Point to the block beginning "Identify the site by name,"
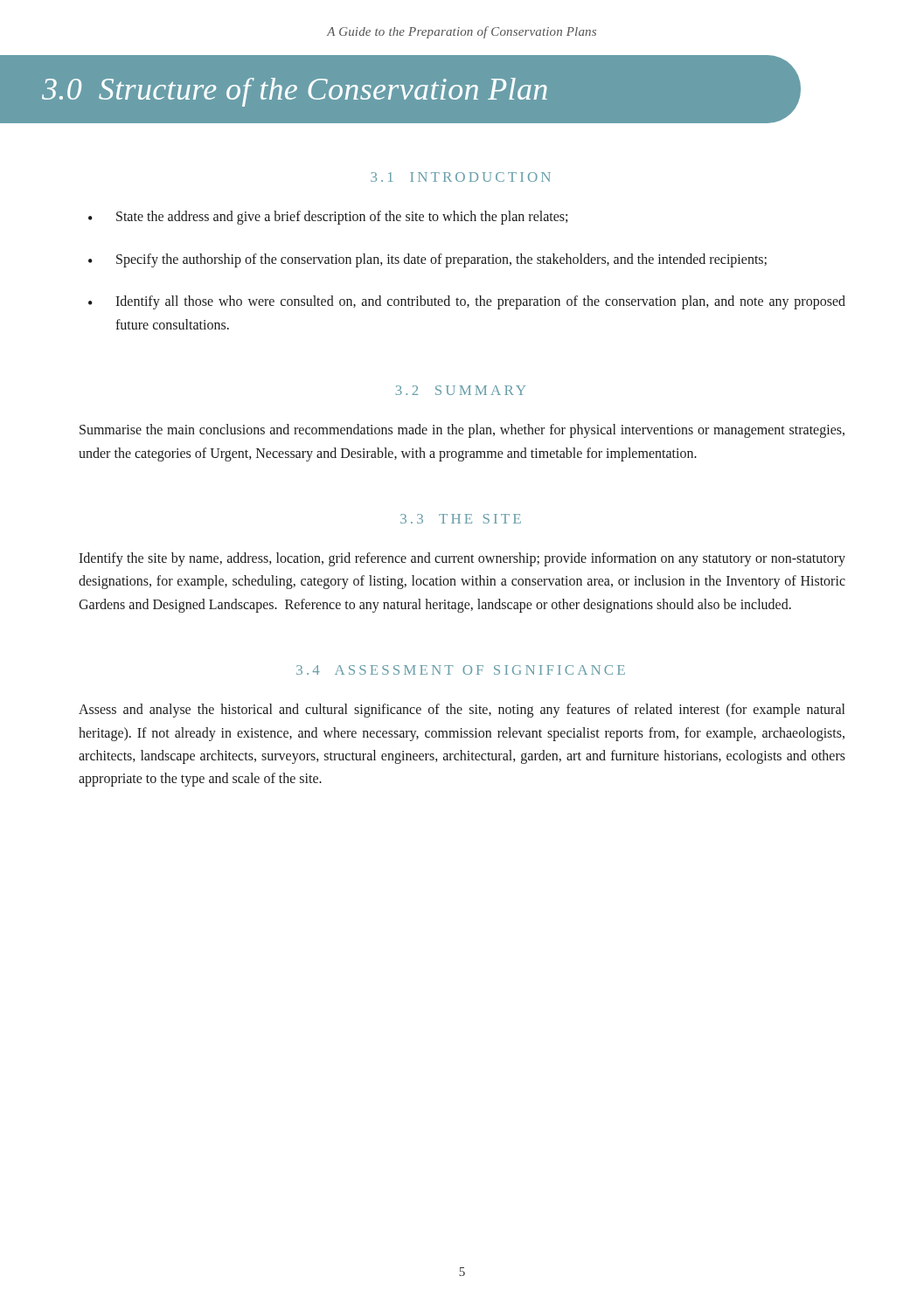The image size is (924, 1311). point(462,581)
